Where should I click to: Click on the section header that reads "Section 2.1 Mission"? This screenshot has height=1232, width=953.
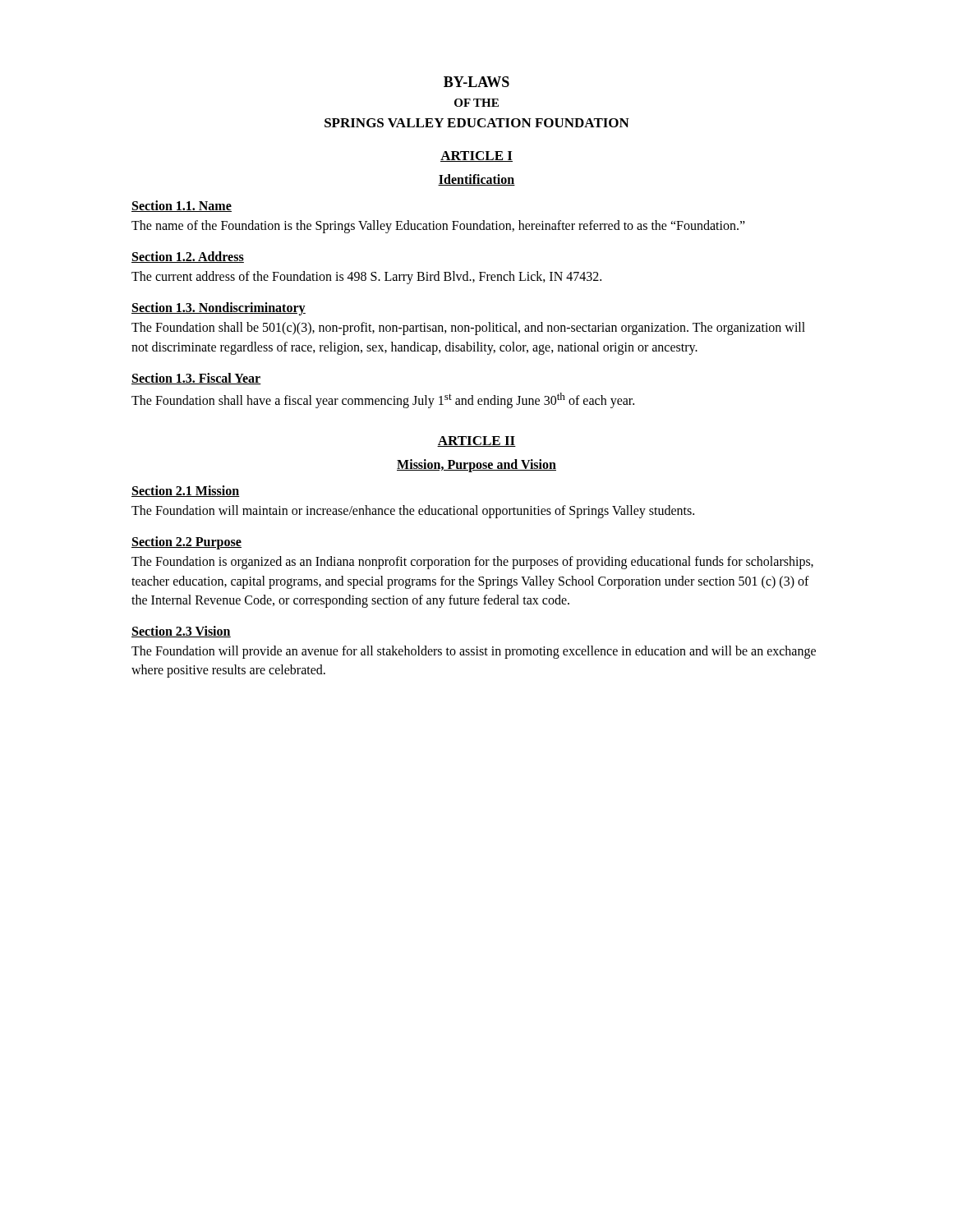185,491
